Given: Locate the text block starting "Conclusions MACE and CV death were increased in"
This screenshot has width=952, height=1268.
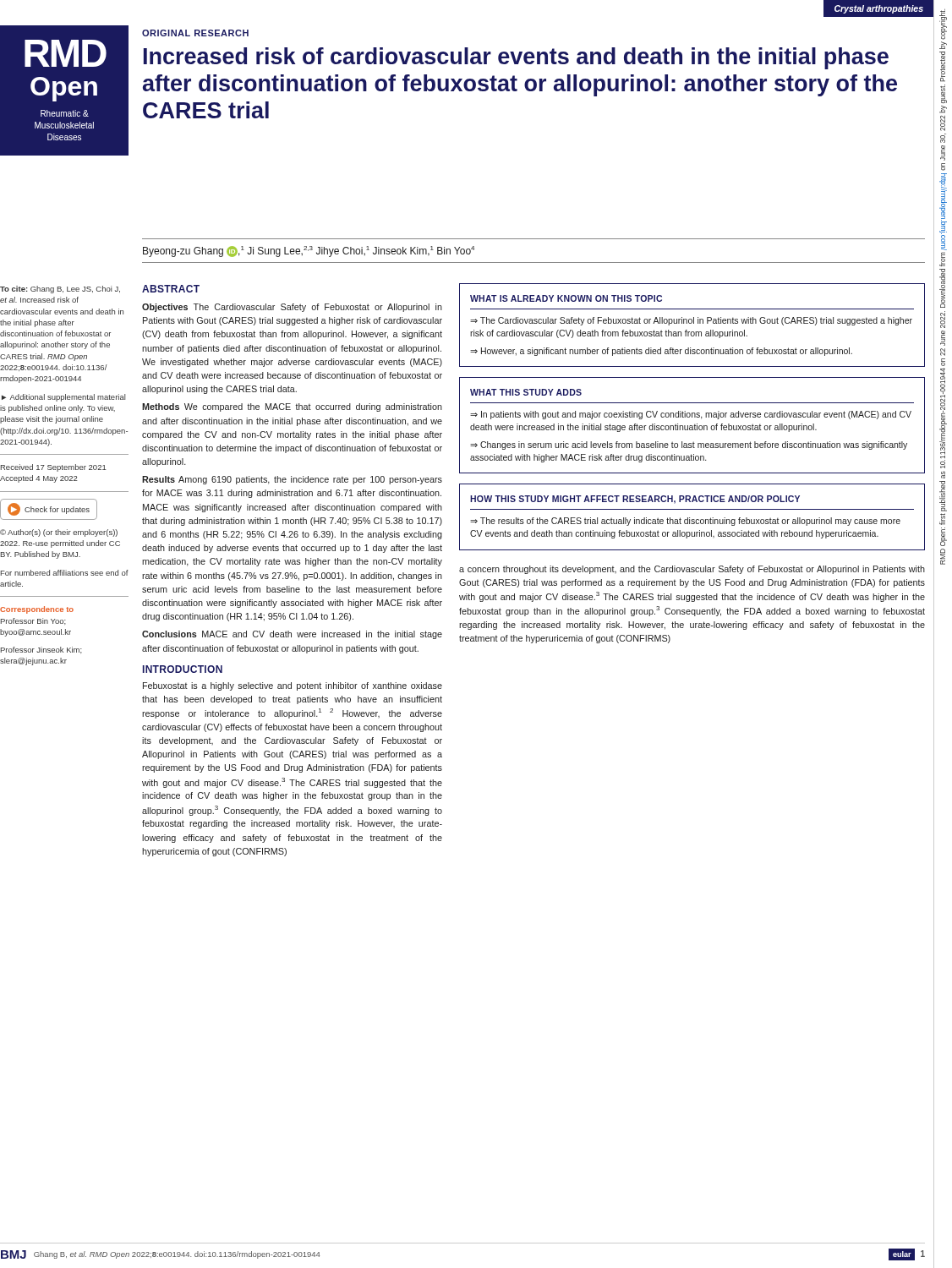Looking at the screenshot, I should point(292,641).
